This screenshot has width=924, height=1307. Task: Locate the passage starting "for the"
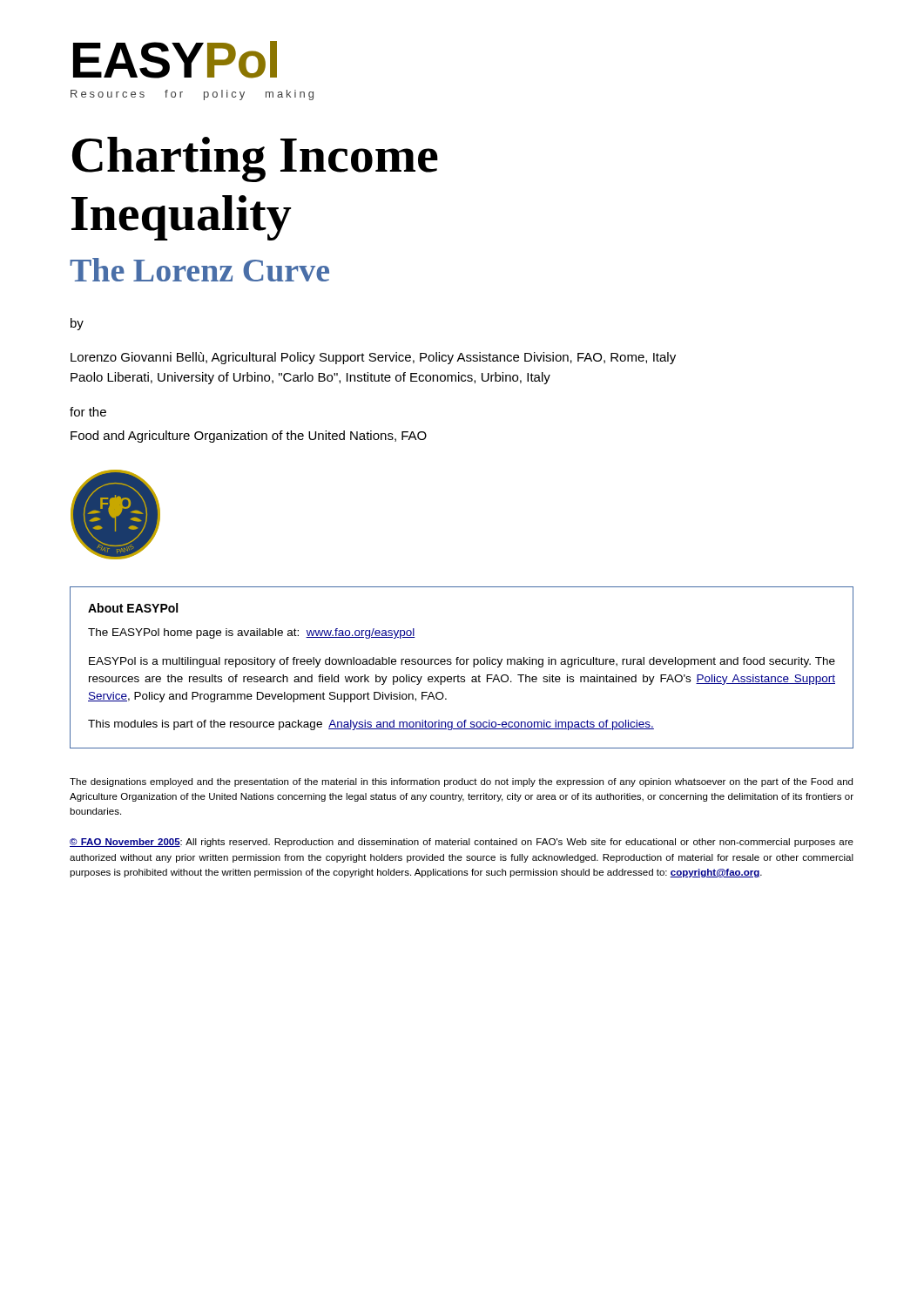(x=88, y=412)
